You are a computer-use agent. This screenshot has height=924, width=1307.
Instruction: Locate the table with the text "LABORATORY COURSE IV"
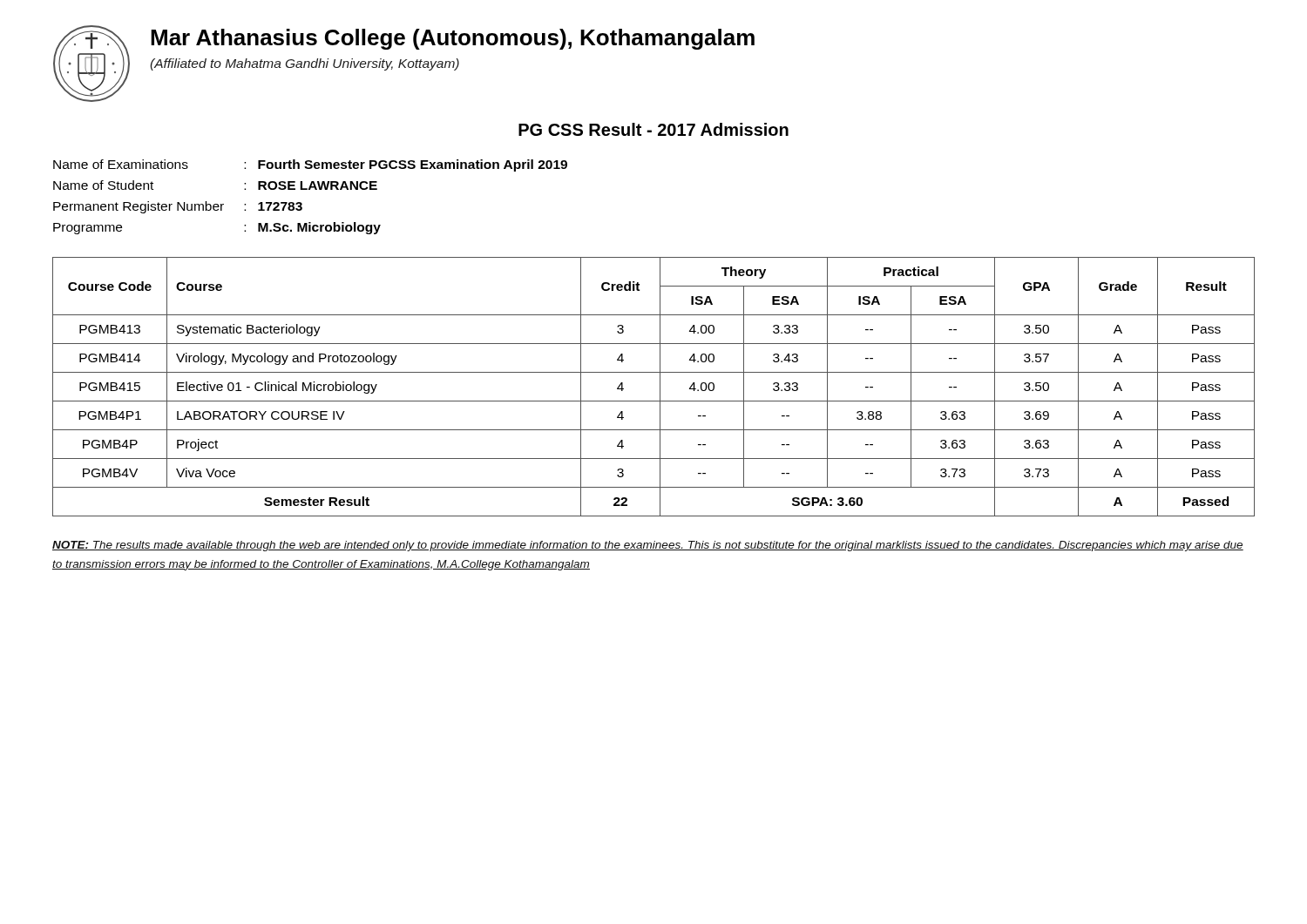[x=654, y=387]
